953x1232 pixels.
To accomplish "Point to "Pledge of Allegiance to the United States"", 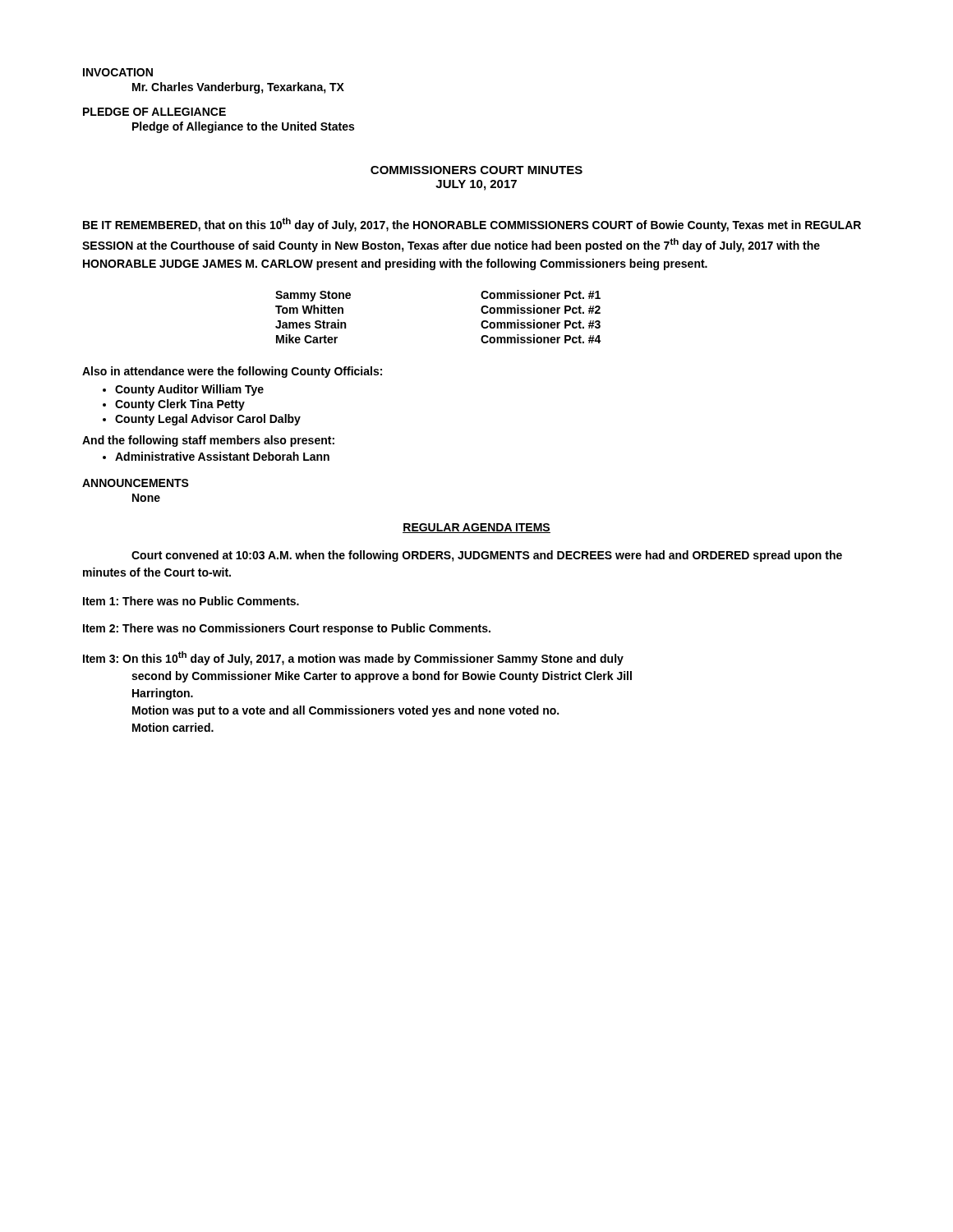I will (243, 126).
